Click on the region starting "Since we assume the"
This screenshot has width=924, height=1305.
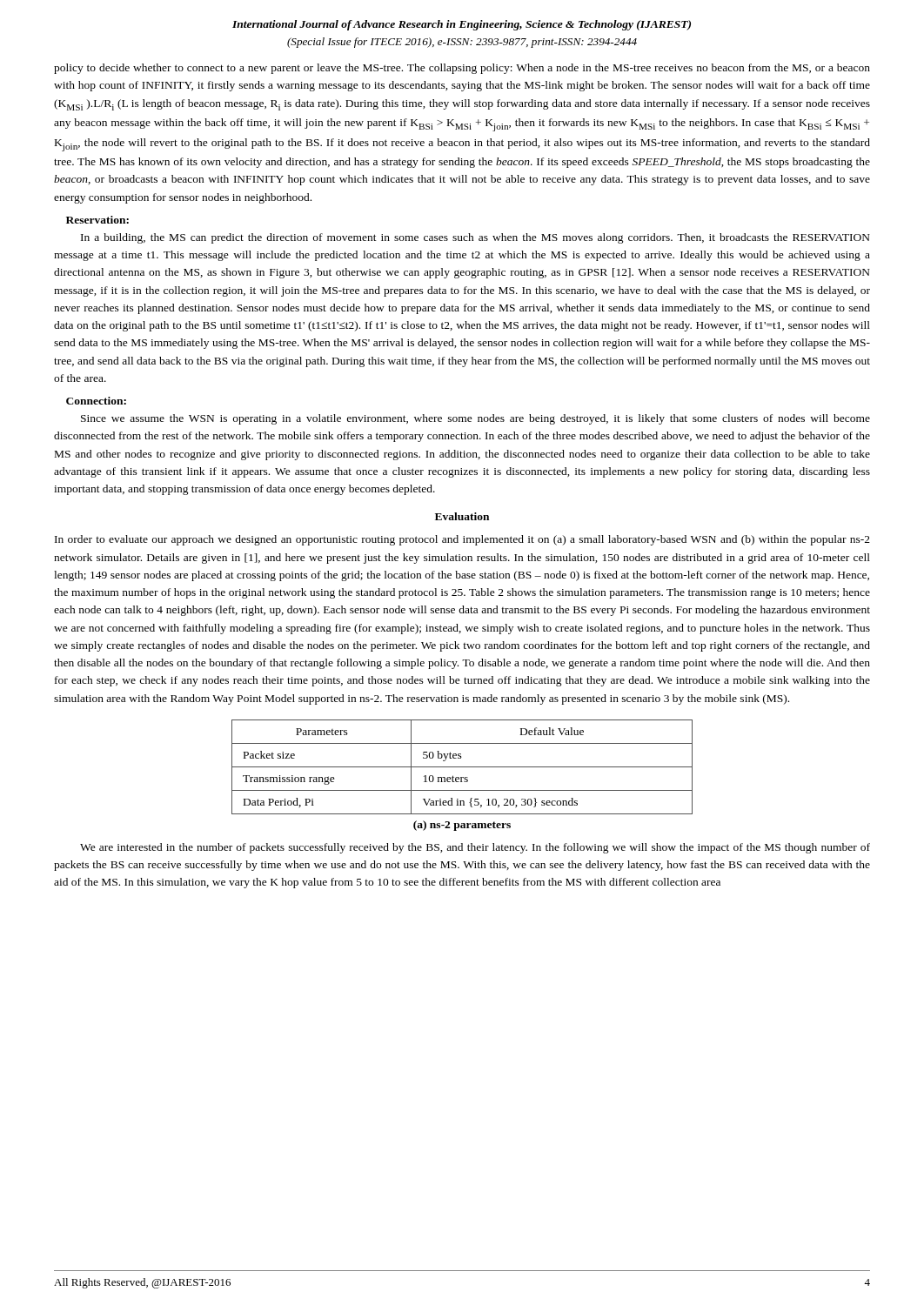point(462,454)
